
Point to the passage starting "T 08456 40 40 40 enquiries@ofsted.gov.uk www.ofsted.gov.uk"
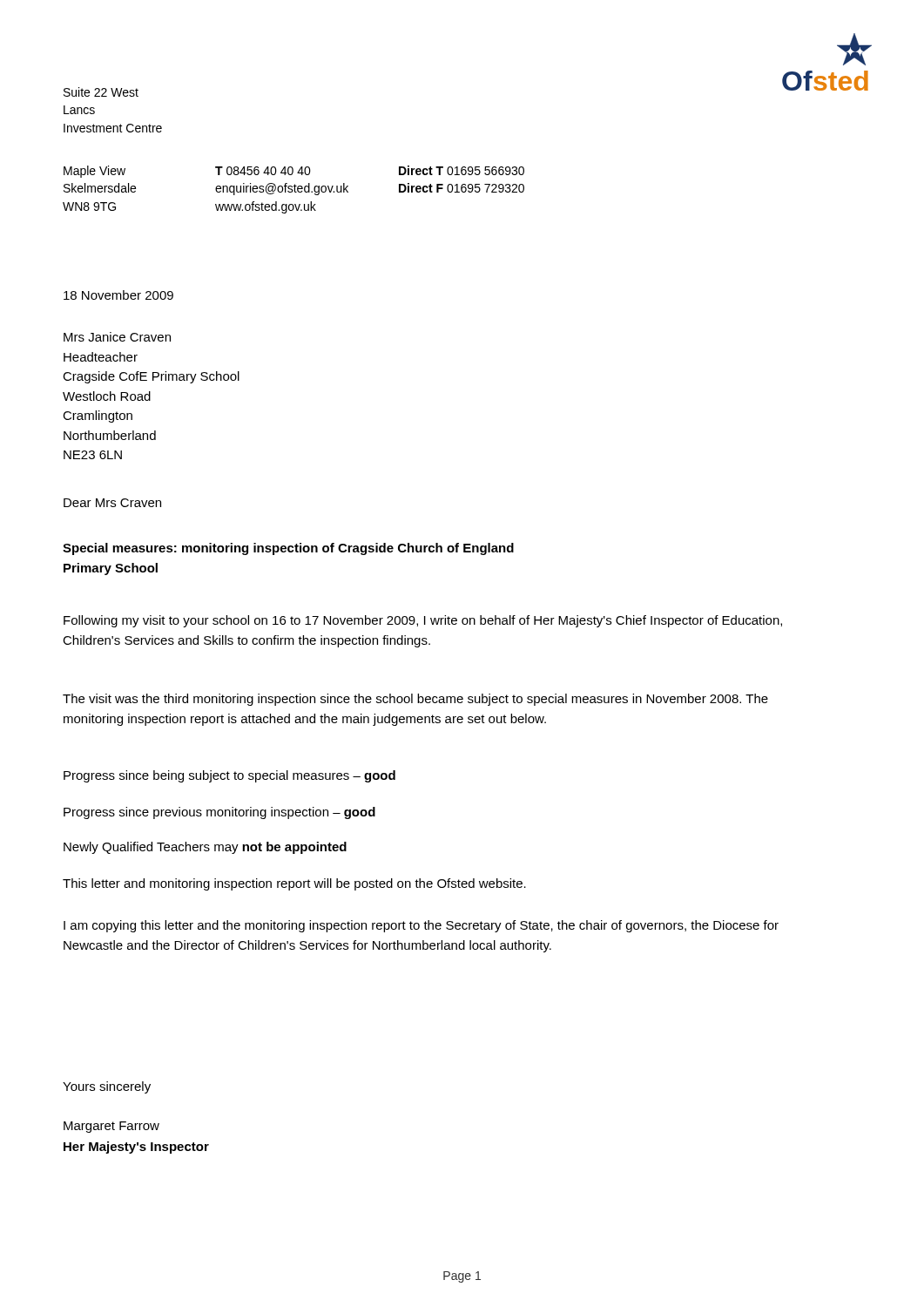point(282,188)
